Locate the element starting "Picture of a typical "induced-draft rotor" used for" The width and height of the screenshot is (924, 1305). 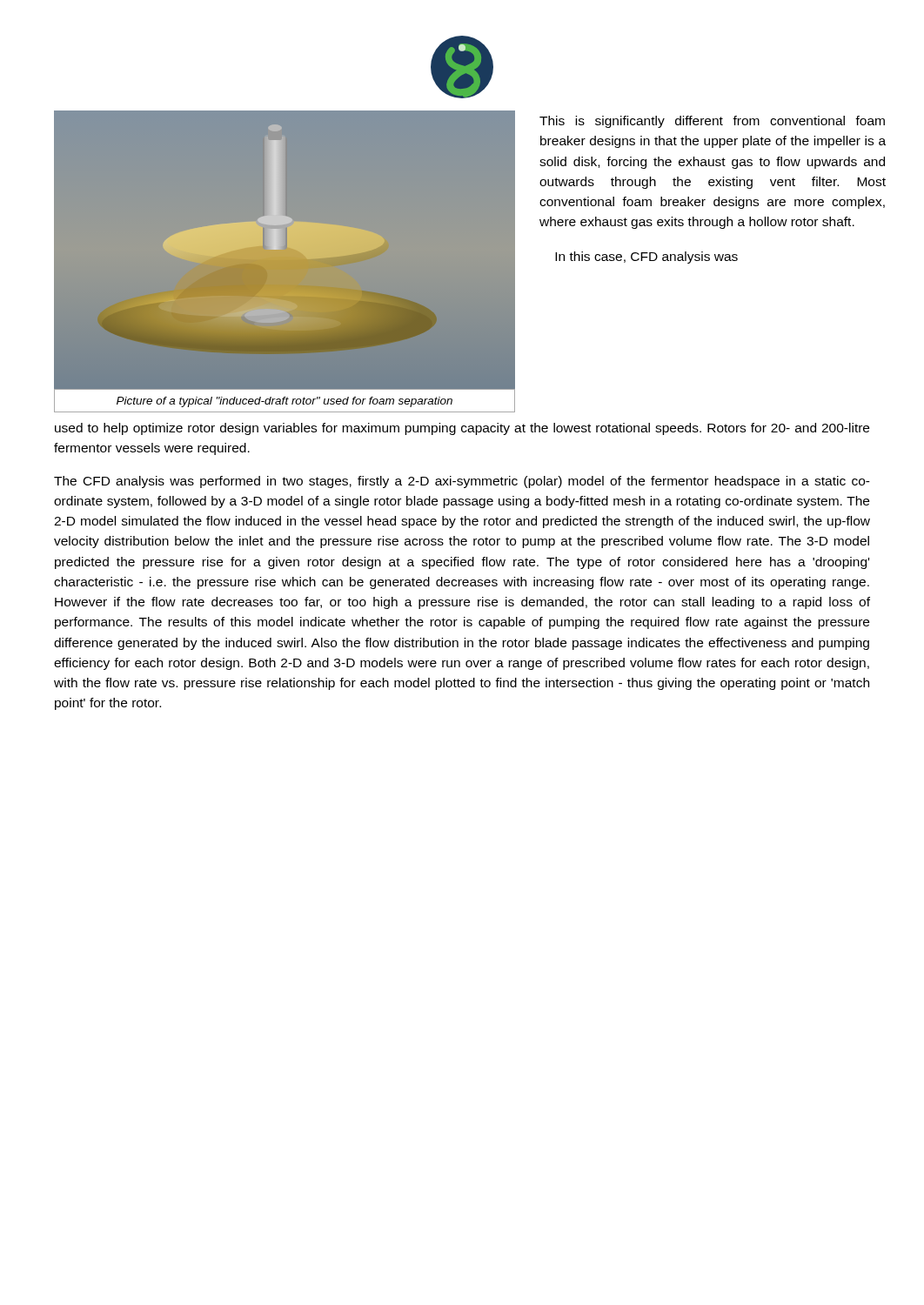coord(284,401)
